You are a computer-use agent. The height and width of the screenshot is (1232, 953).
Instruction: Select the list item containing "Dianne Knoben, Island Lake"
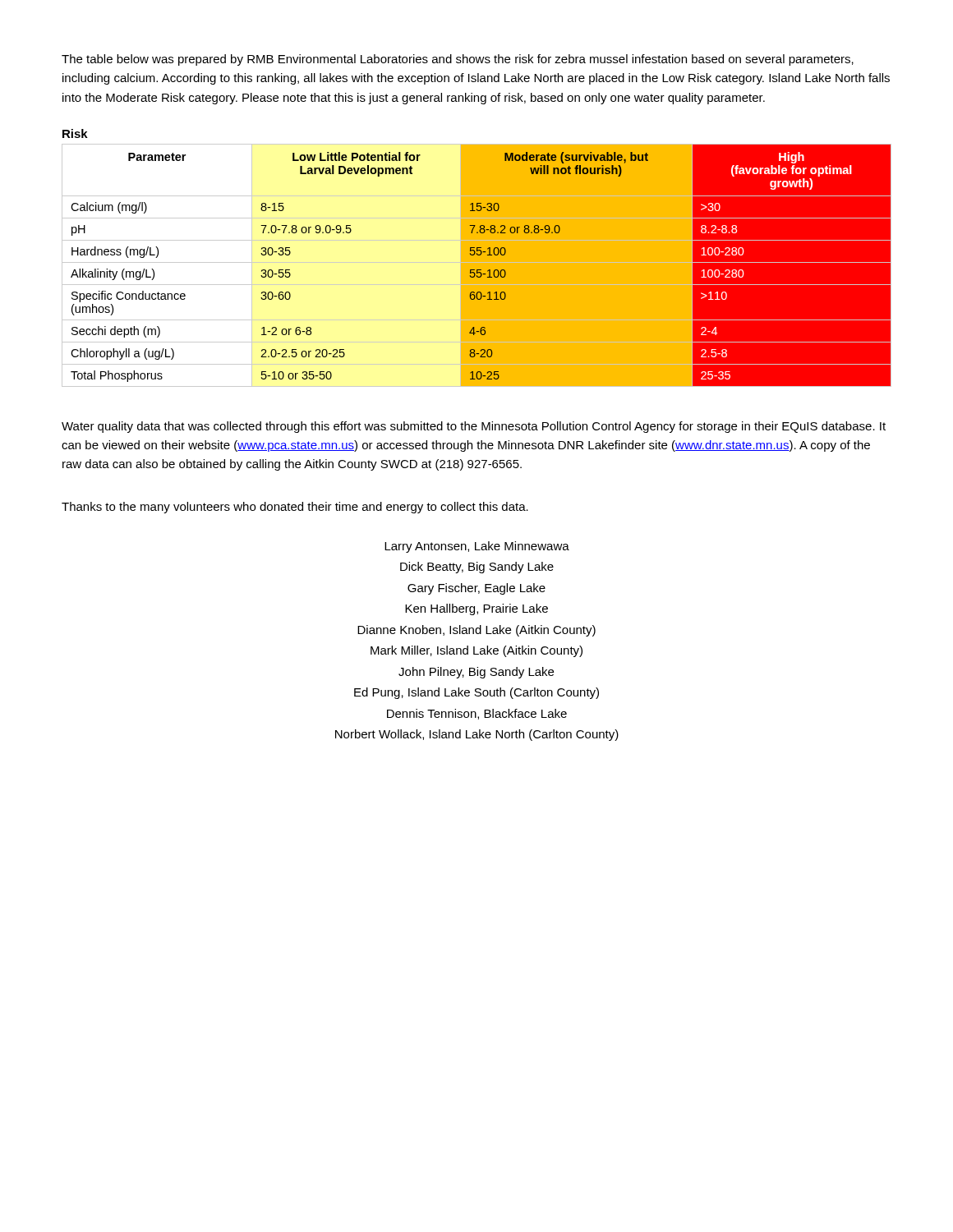point(476,629)
